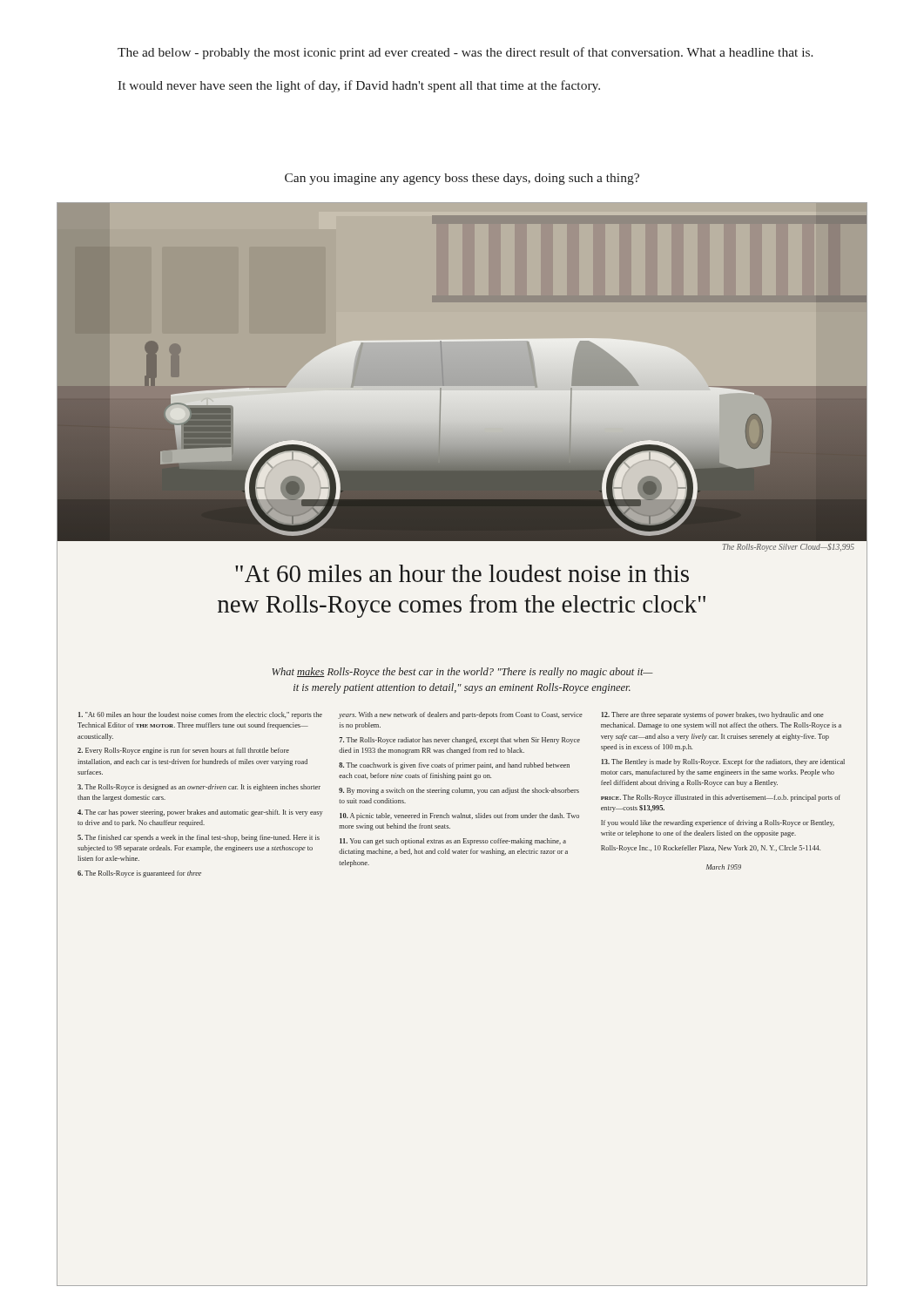Point to the title beginning ""At 60 miles an hour the loudest noise"

462,589
